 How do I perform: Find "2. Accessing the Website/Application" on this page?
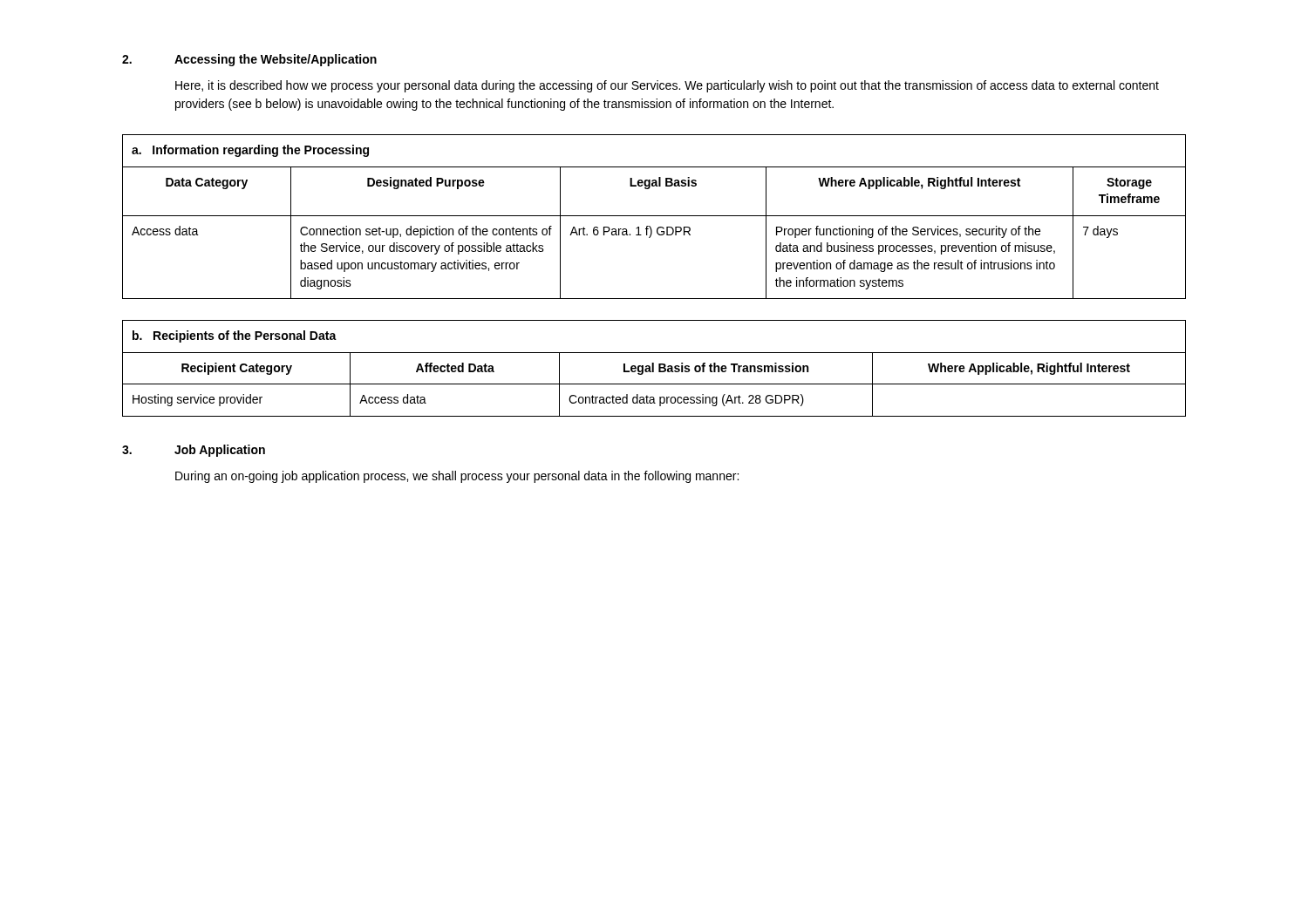[x=250, y=59]
